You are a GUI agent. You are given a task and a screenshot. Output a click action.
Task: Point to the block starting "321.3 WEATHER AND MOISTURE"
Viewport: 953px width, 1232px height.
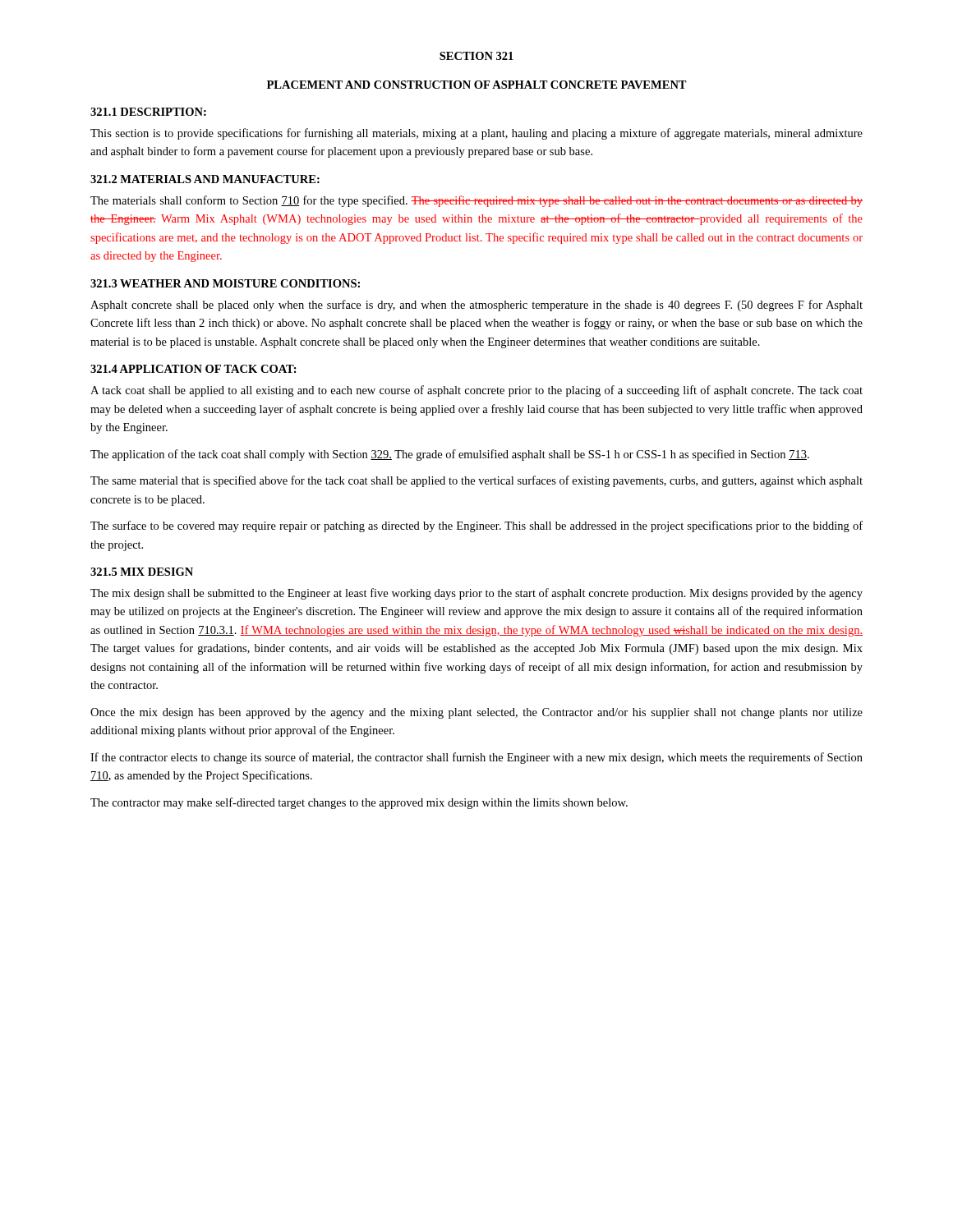pos(226,283)
